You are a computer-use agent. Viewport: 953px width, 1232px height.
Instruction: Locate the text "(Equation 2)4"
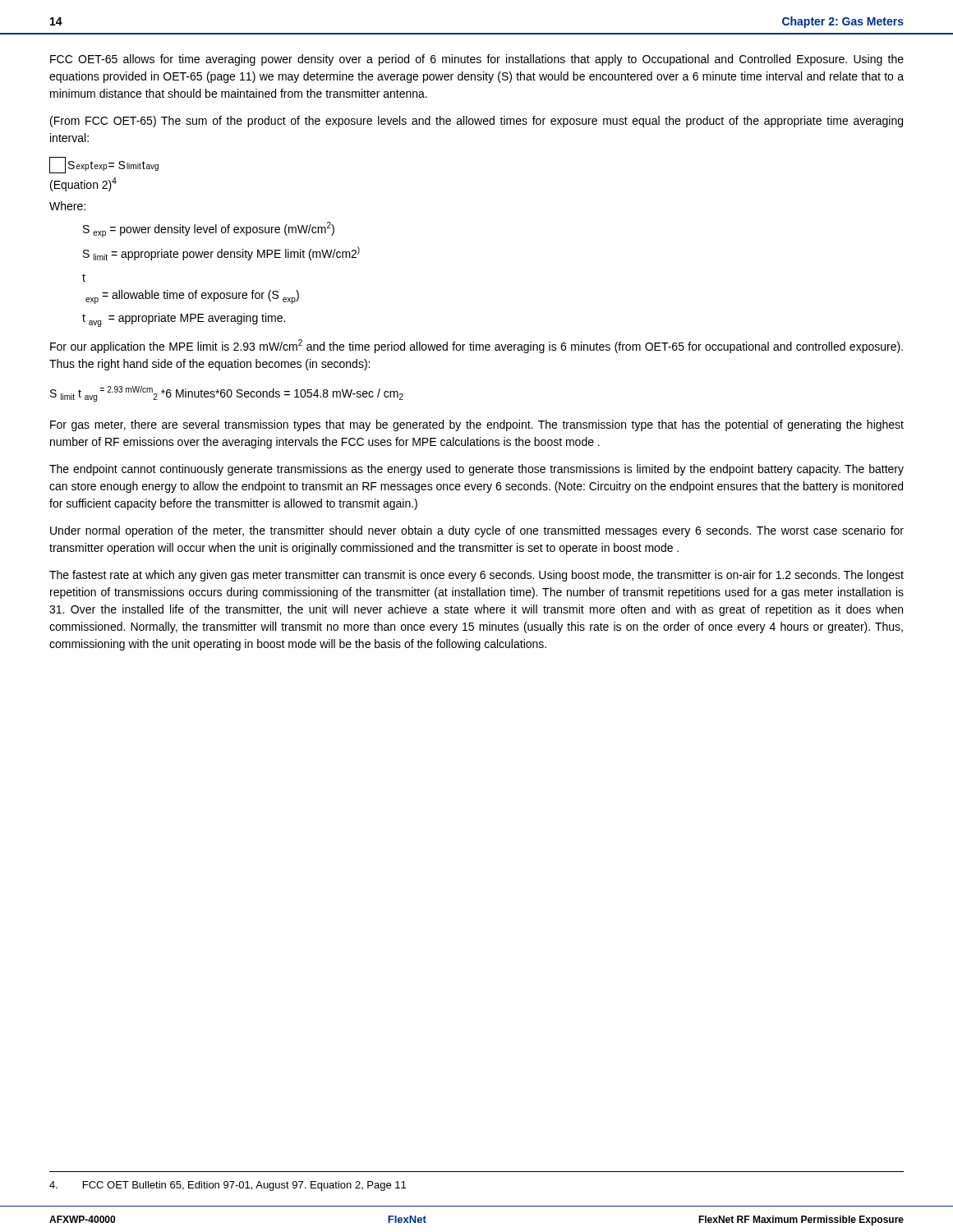[x=83, y=184]
